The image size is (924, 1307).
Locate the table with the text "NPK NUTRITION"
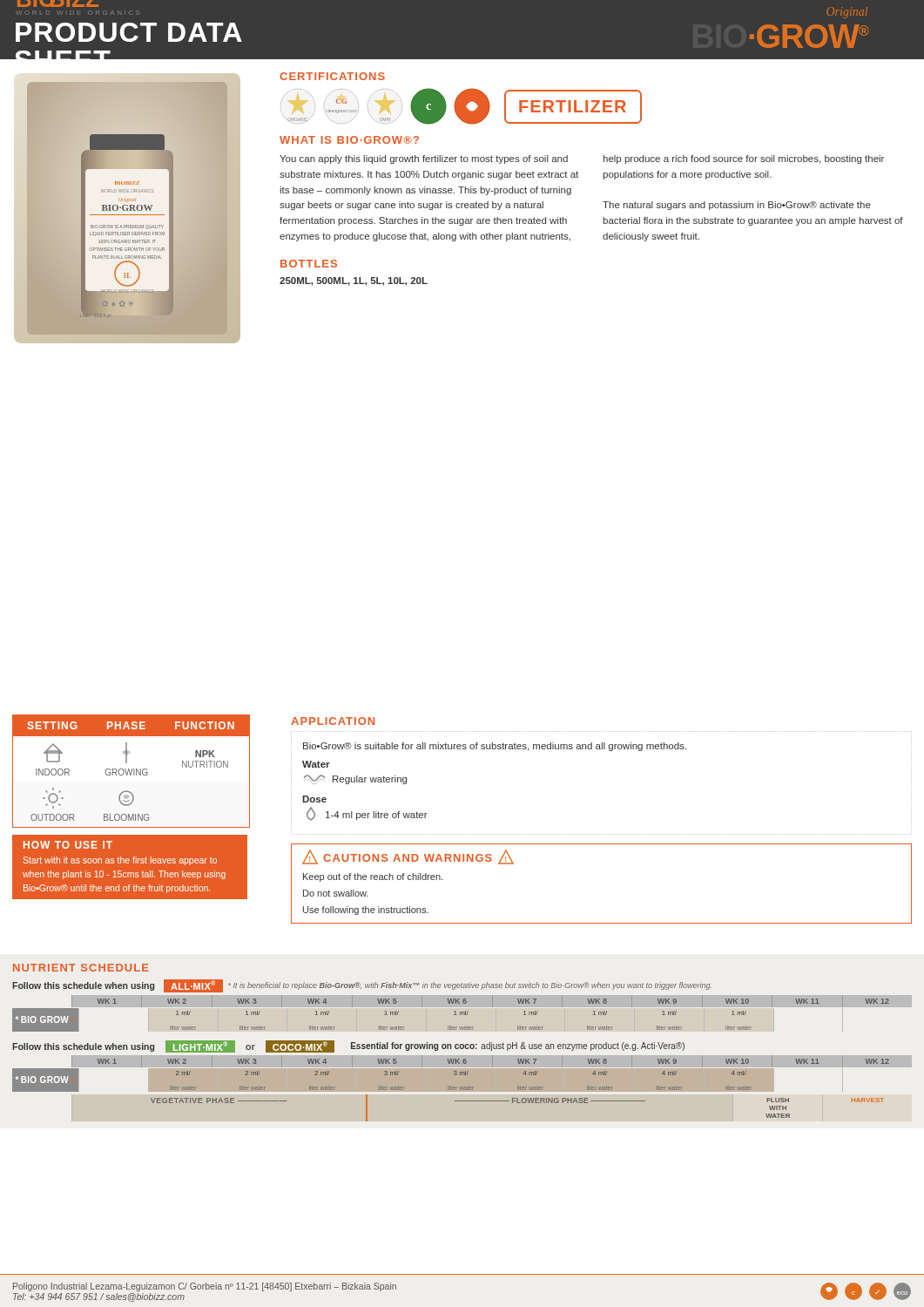tap(143, 771)
